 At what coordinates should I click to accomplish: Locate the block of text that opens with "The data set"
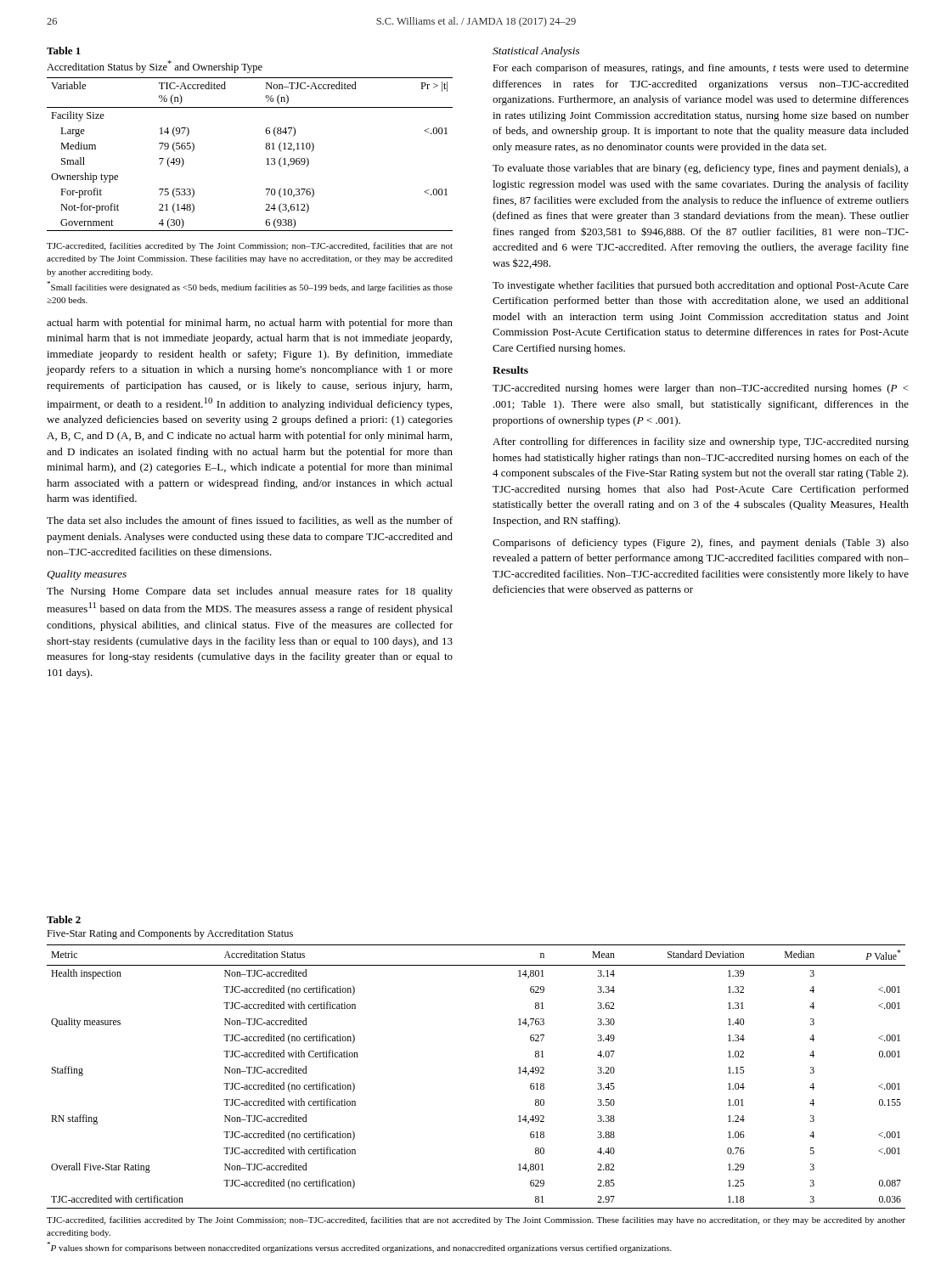pyautogui.click(x=250, y=536)
